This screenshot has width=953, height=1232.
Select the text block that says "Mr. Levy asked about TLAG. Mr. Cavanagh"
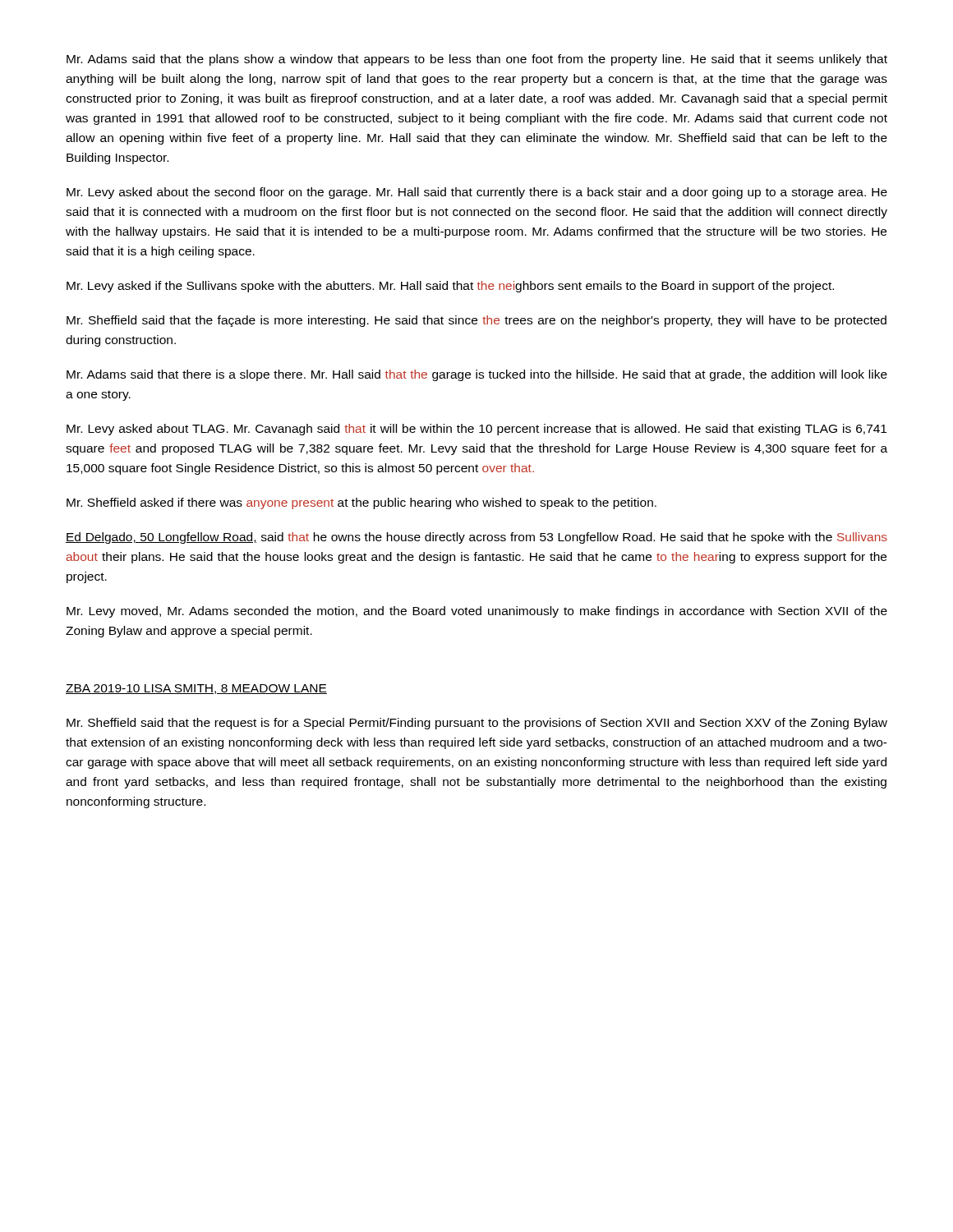[476, 448]
